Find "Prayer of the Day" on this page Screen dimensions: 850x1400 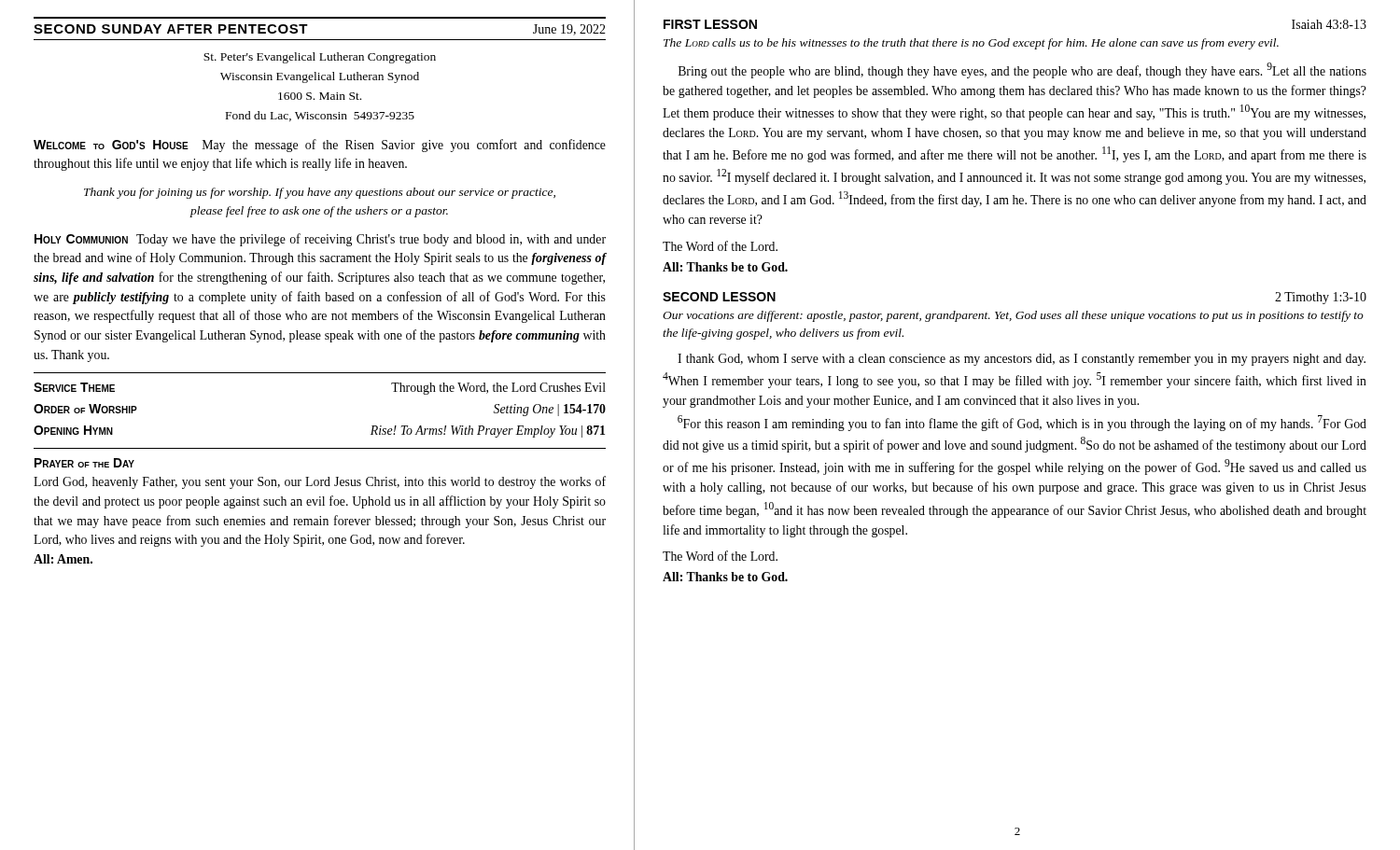(x=84, y=464)
